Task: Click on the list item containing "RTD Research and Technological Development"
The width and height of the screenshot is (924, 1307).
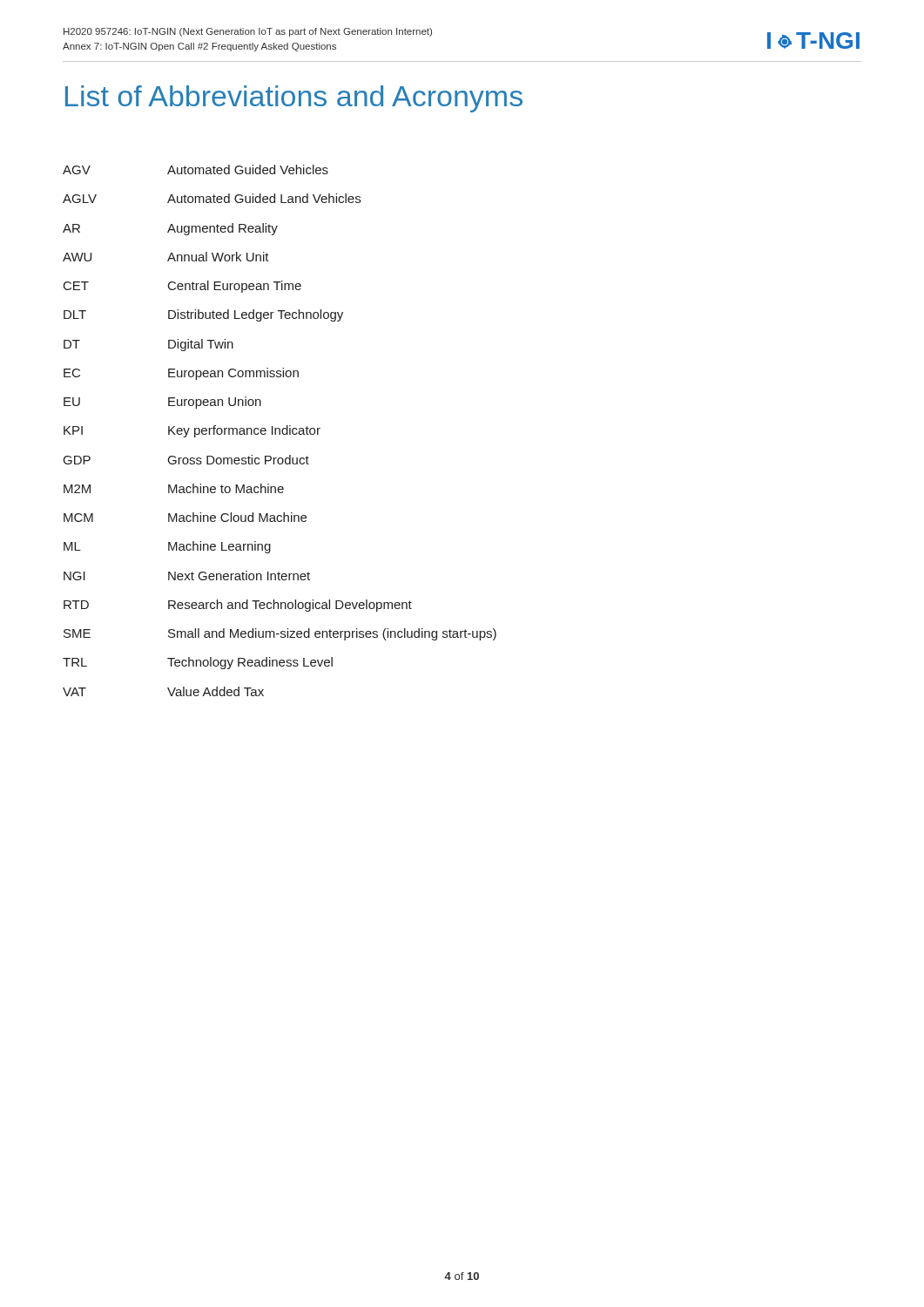Action: pos(237,604)
